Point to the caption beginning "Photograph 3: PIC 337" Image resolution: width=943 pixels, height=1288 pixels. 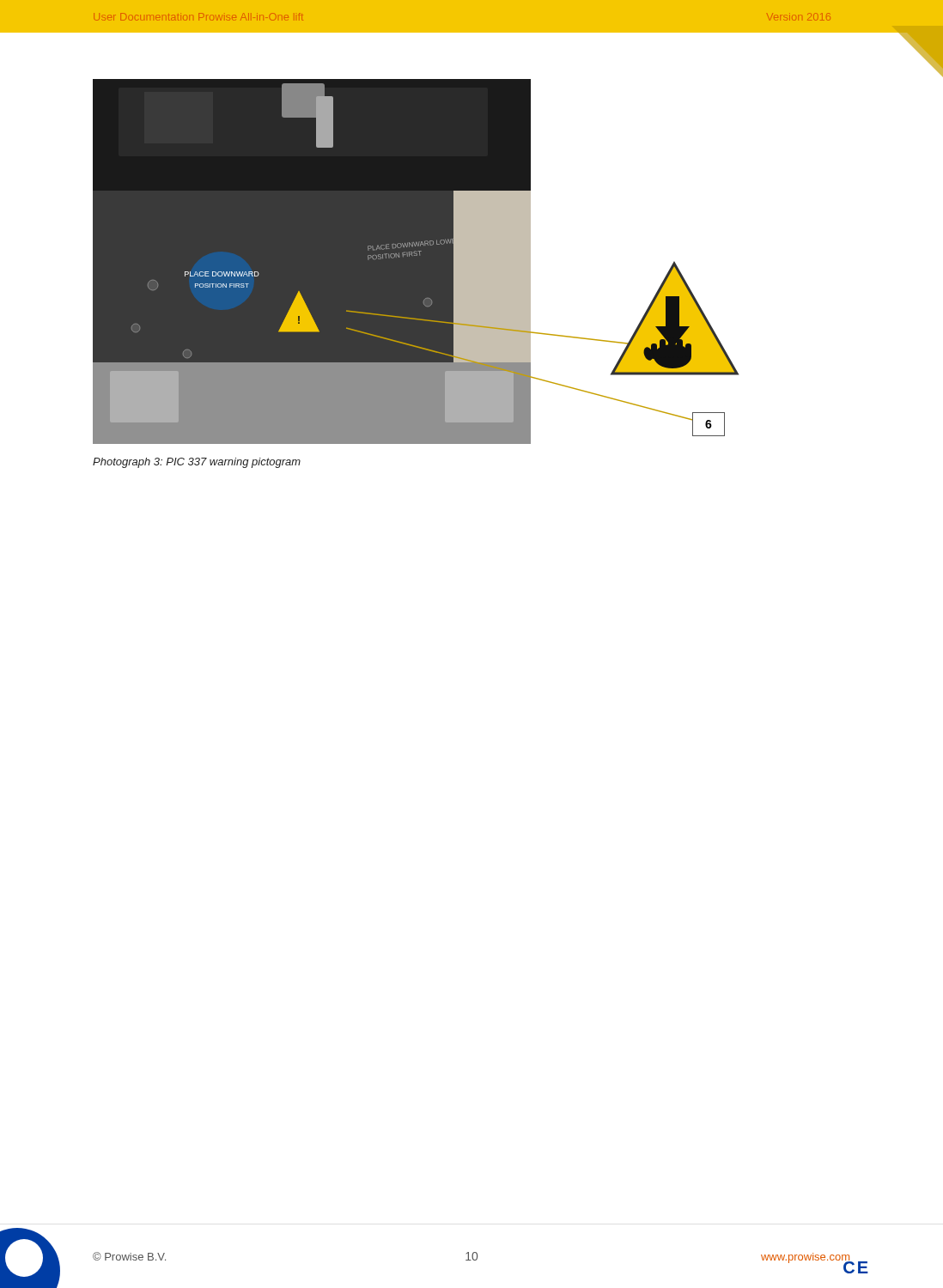point(197,461)
